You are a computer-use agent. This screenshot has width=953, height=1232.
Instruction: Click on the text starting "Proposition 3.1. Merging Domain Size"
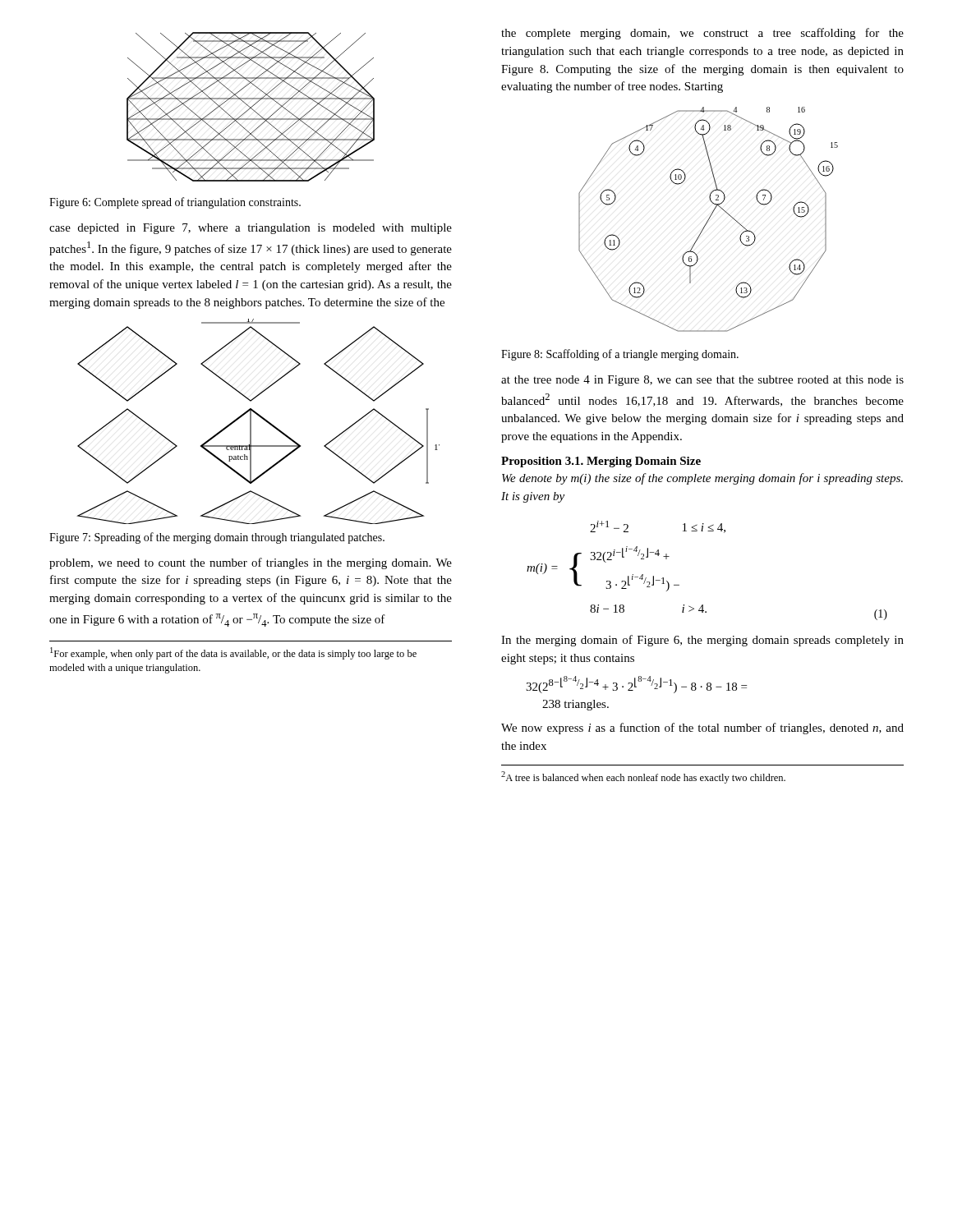[601, 461]
